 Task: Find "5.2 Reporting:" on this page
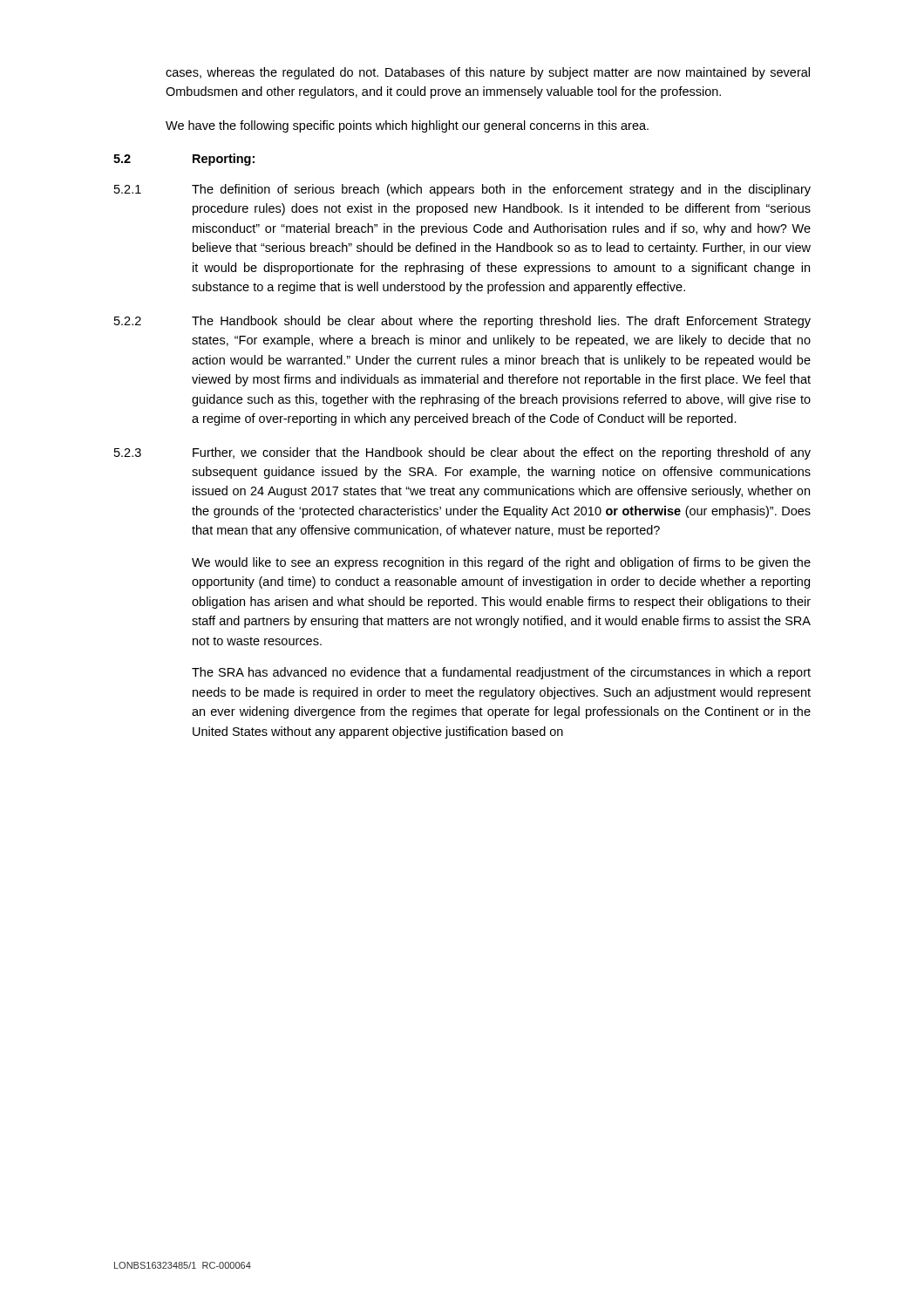tap(116, 158)
